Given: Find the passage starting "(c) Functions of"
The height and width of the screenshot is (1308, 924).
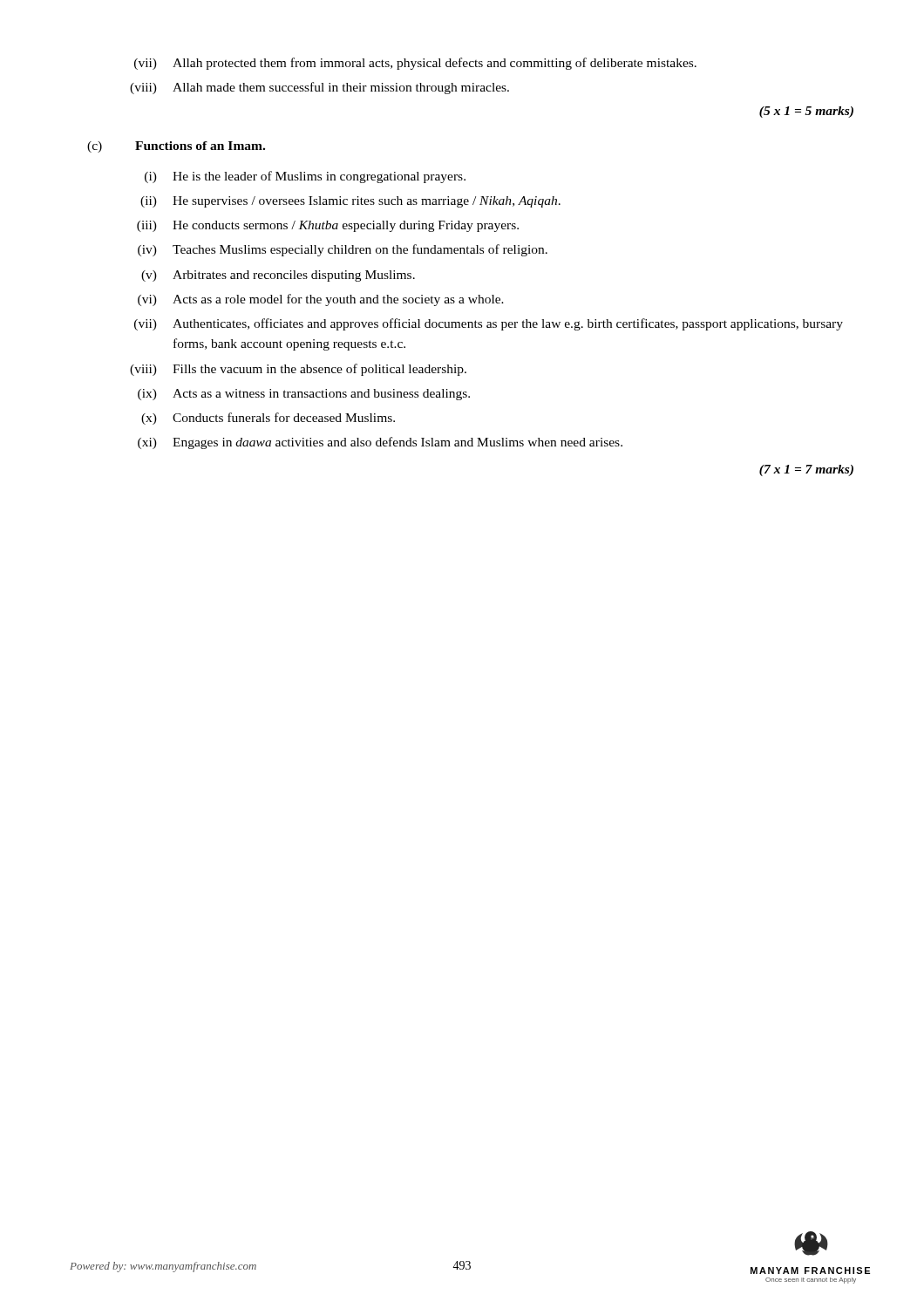Looking at the screenshot, I should [176, 147].
